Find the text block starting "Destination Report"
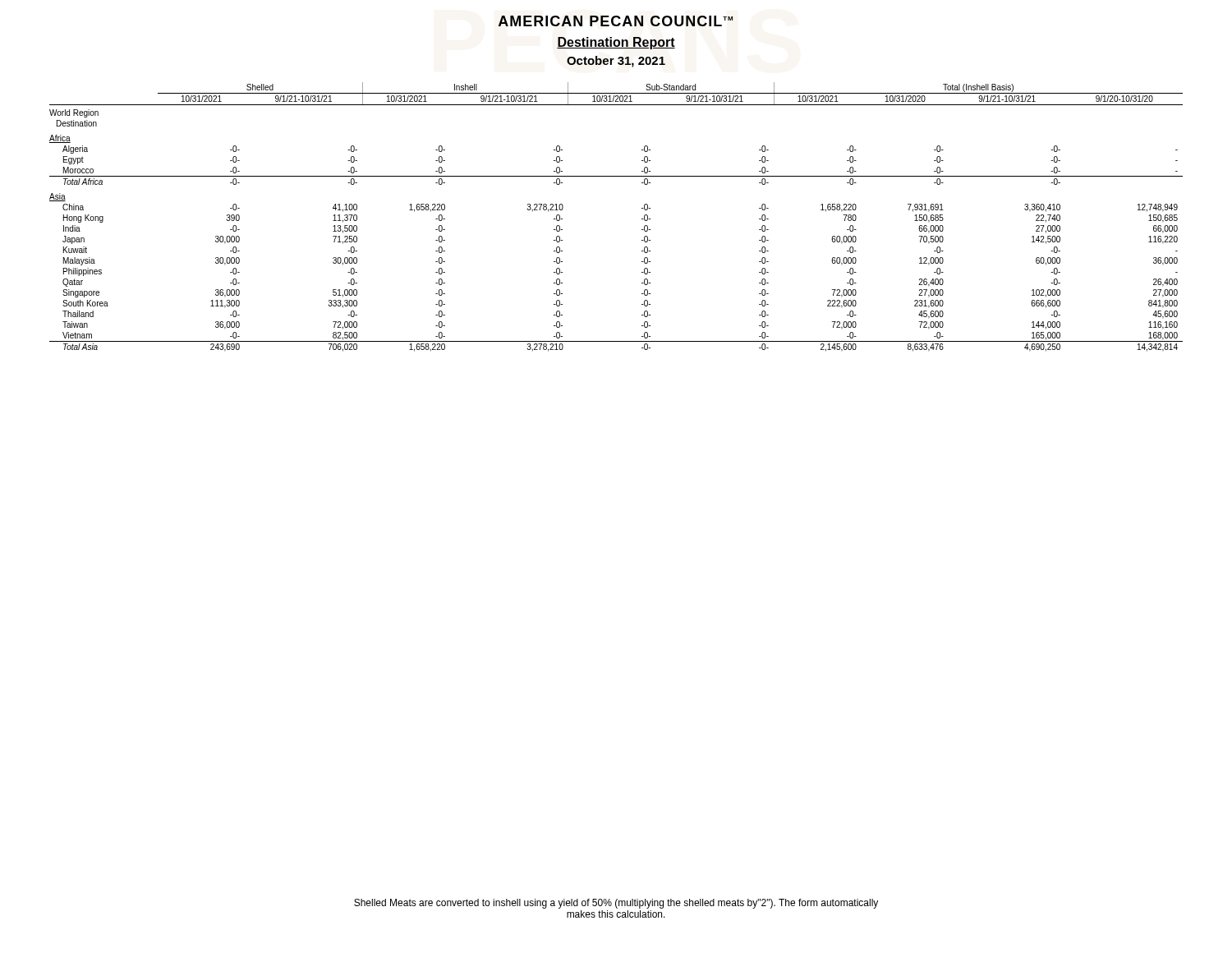 [x=616, y=43]
